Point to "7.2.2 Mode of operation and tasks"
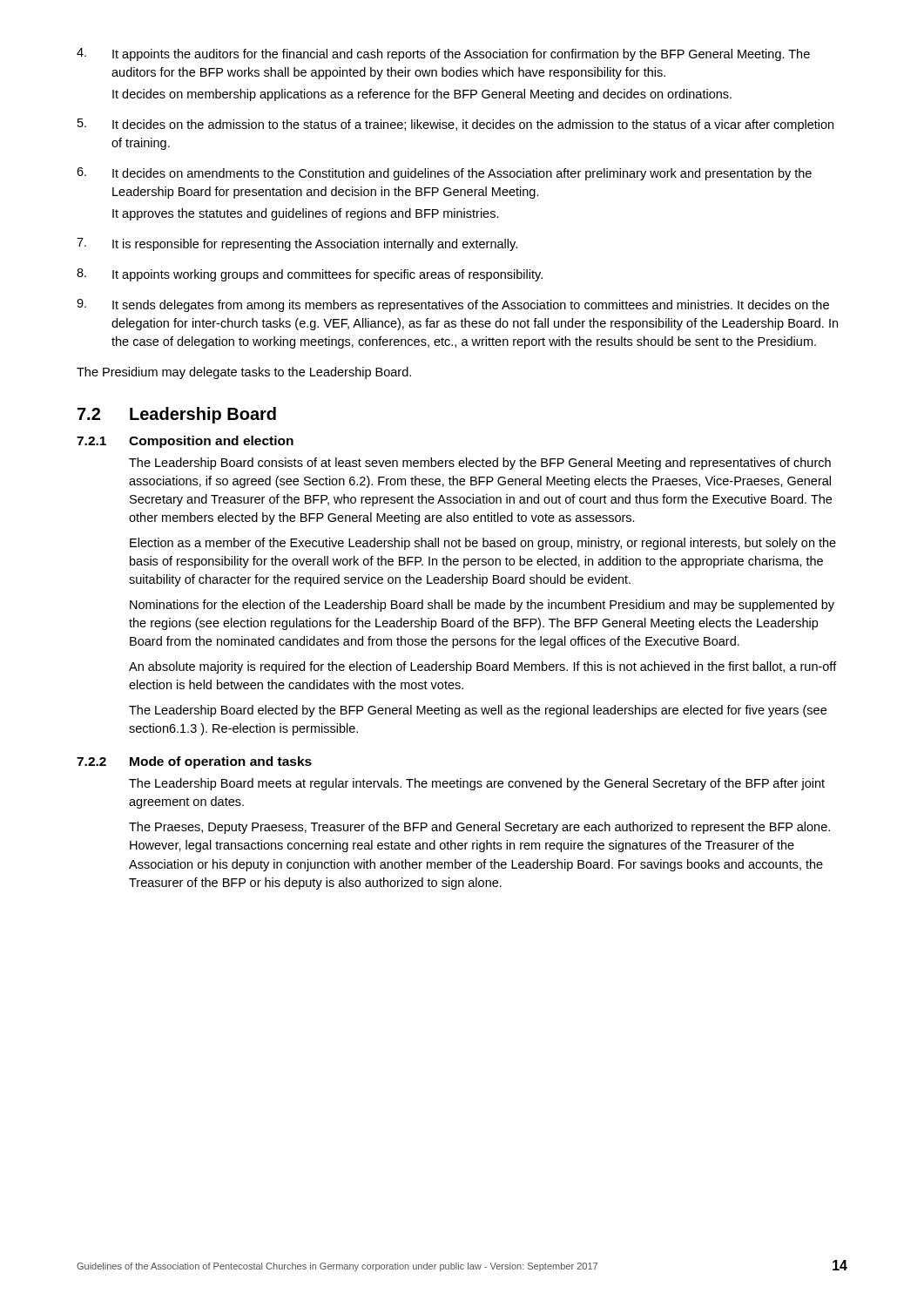 (x=194, y=762)
